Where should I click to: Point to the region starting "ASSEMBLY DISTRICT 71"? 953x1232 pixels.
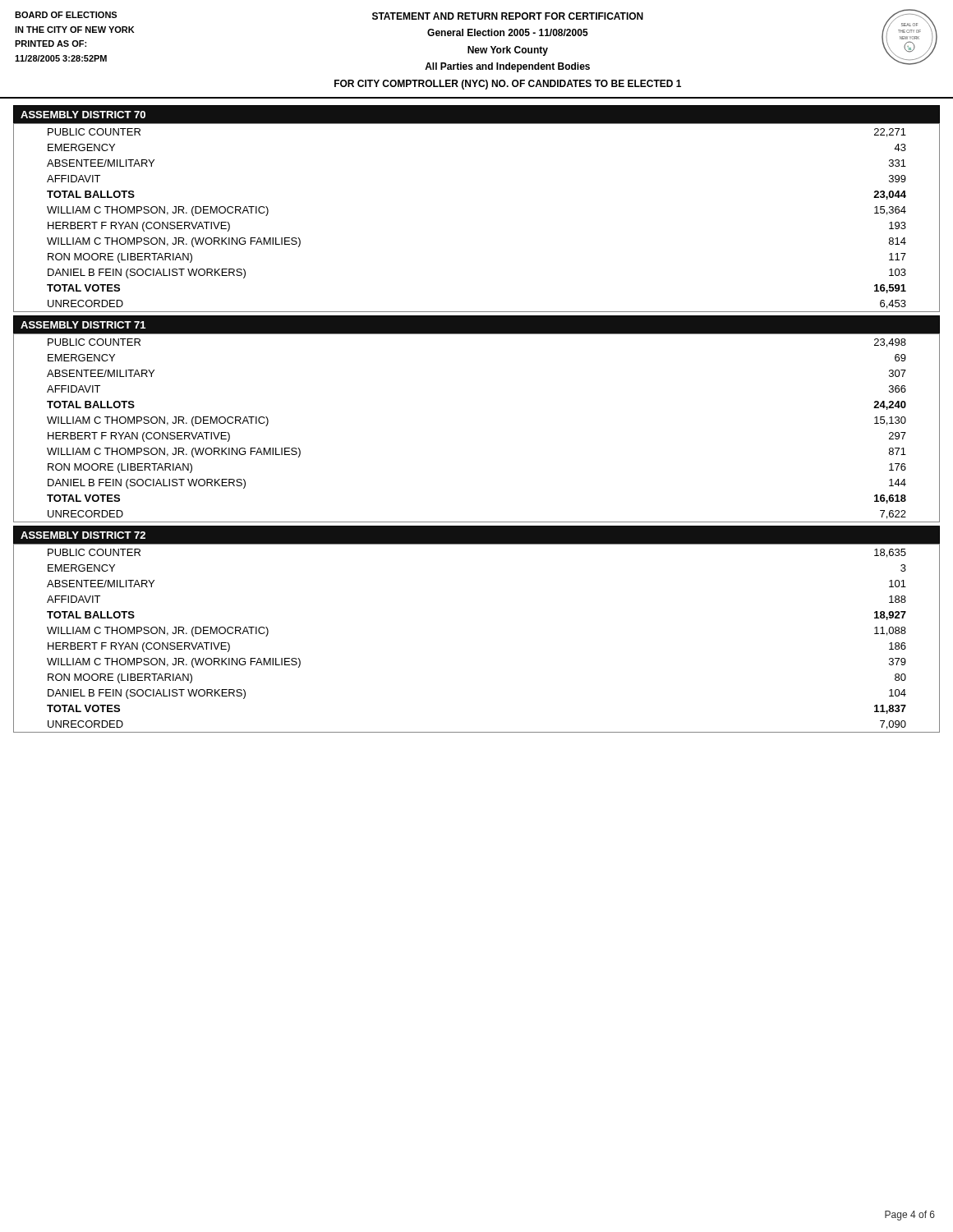(x=83, y=325)
